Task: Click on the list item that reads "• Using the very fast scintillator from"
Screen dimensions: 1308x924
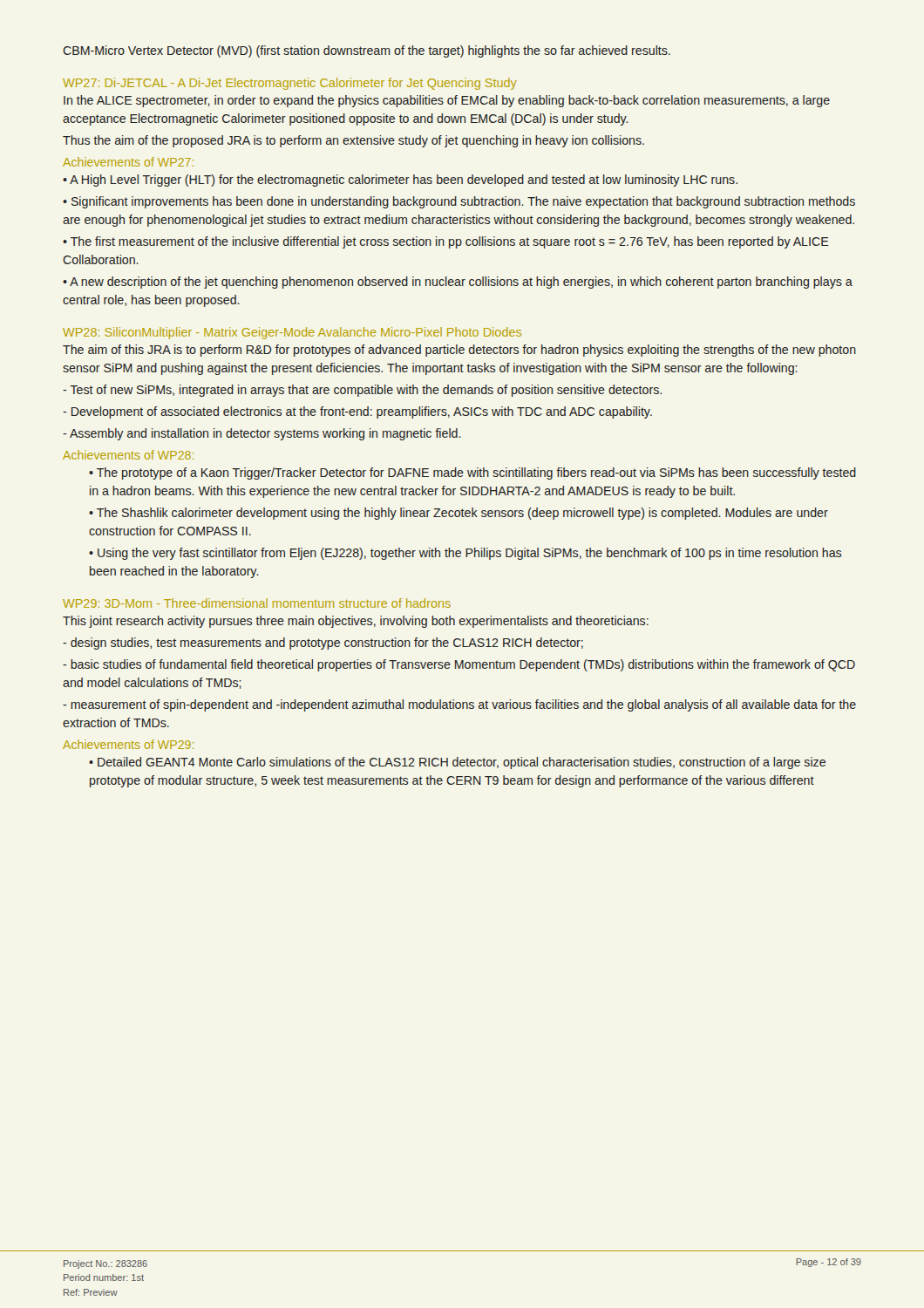Action: (x=465, y=562)
